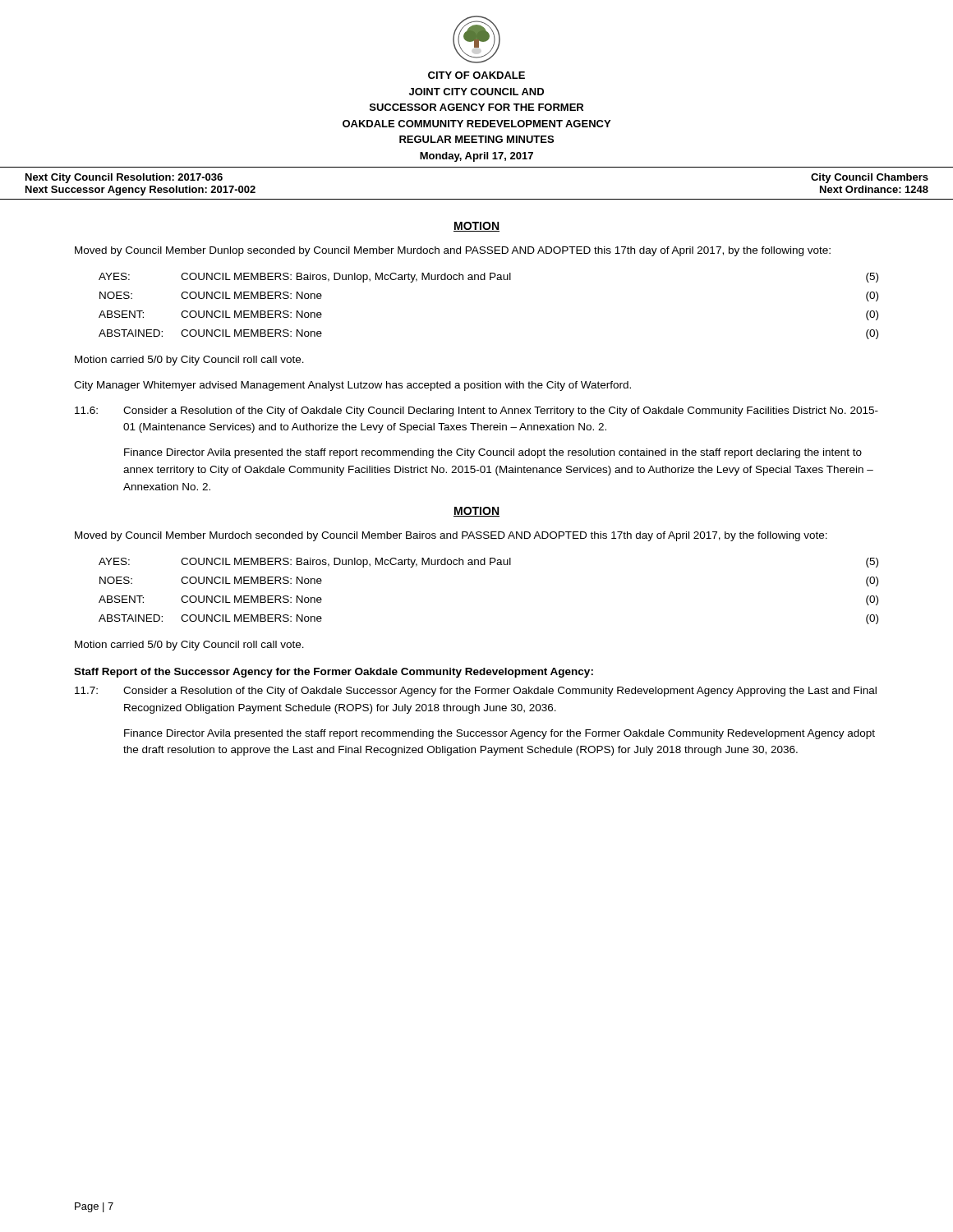953x1232 pixels.
Task: Click the passage that begins "Moved by Council Member Dunlop"
Action: coord(453,250)
